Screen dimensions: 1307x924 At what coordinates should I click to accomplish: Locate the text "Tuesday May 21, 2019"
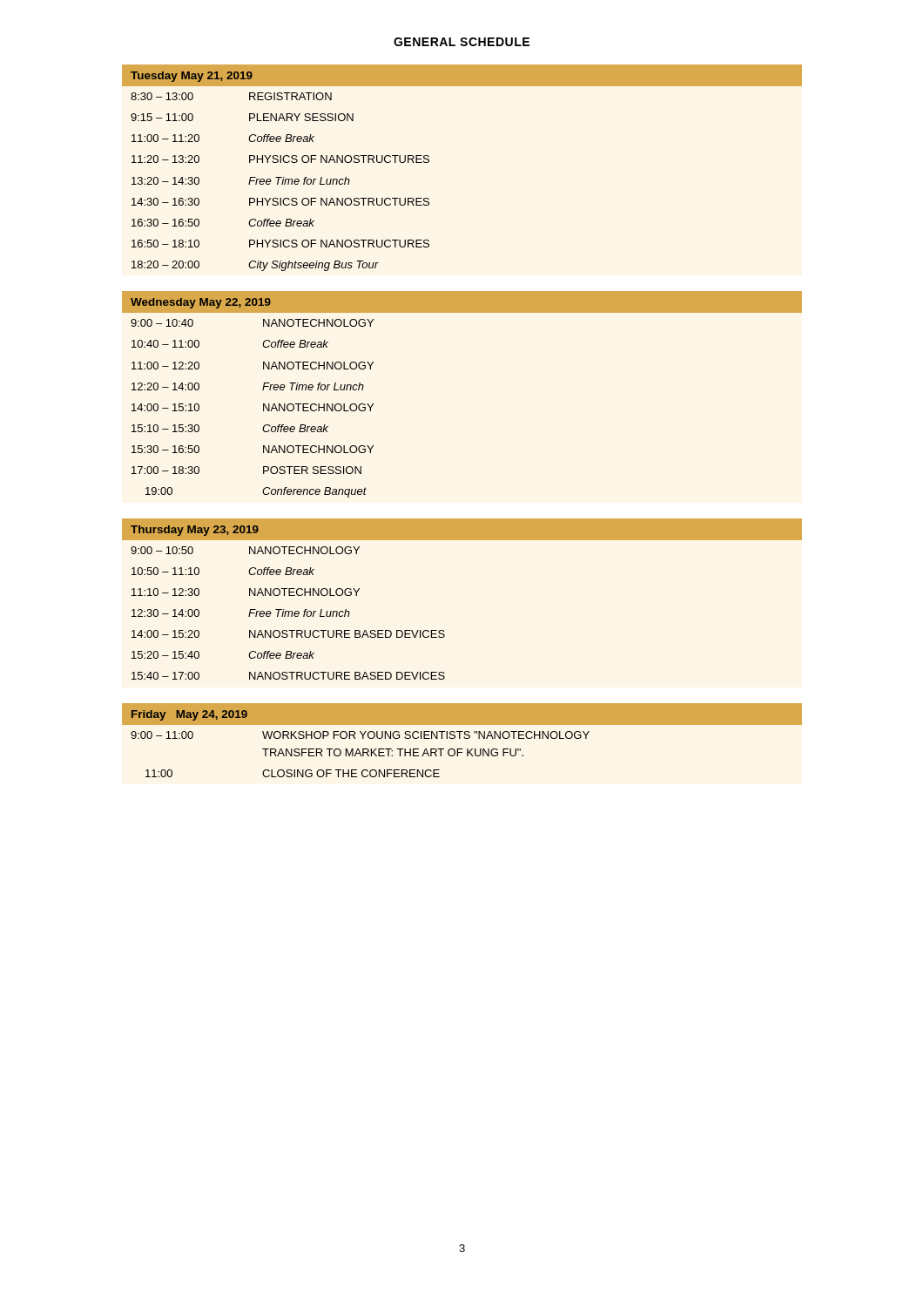(192, 75)
